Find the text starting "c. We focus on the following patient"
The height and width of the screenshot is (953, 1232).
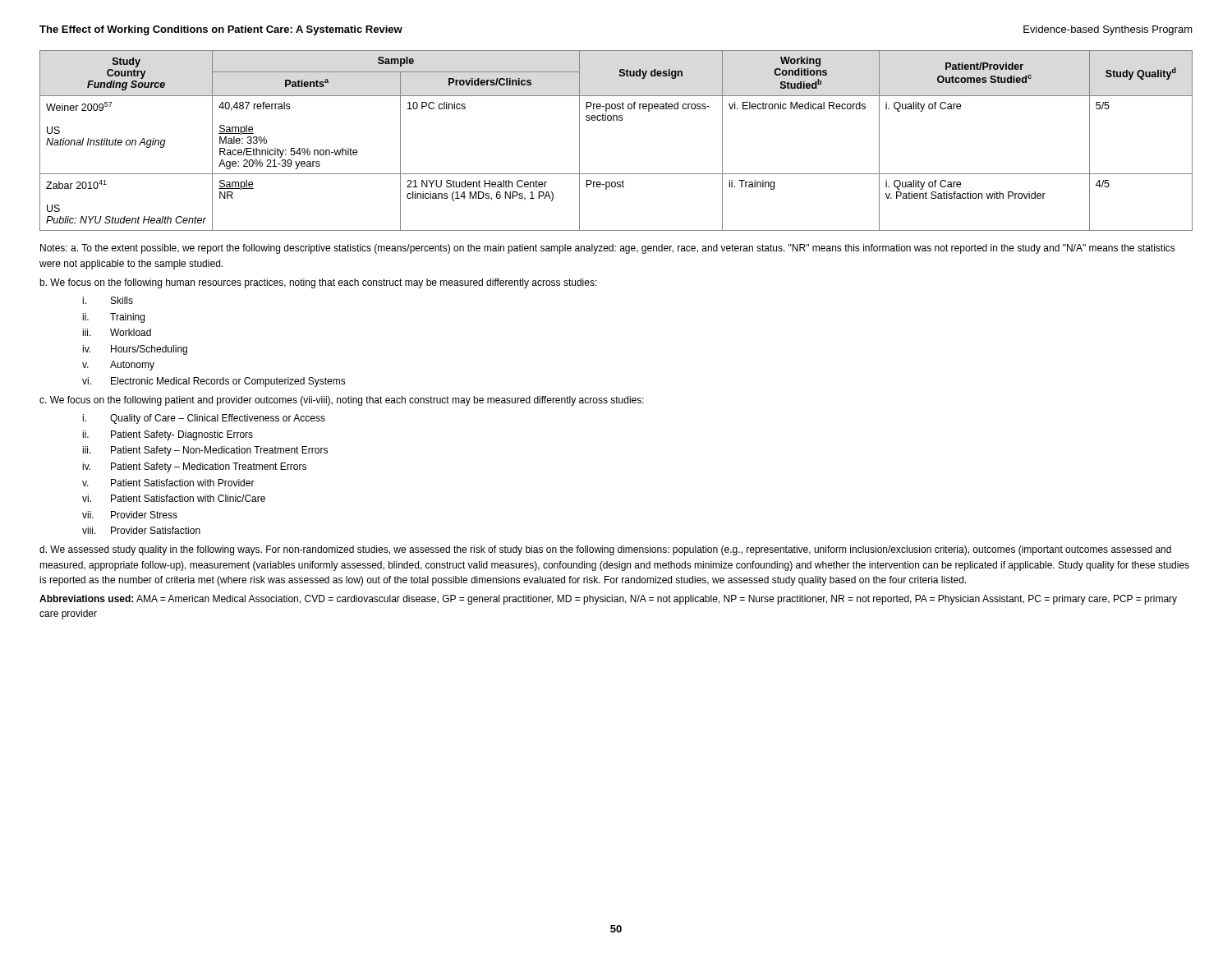click(x=616, y=400)
